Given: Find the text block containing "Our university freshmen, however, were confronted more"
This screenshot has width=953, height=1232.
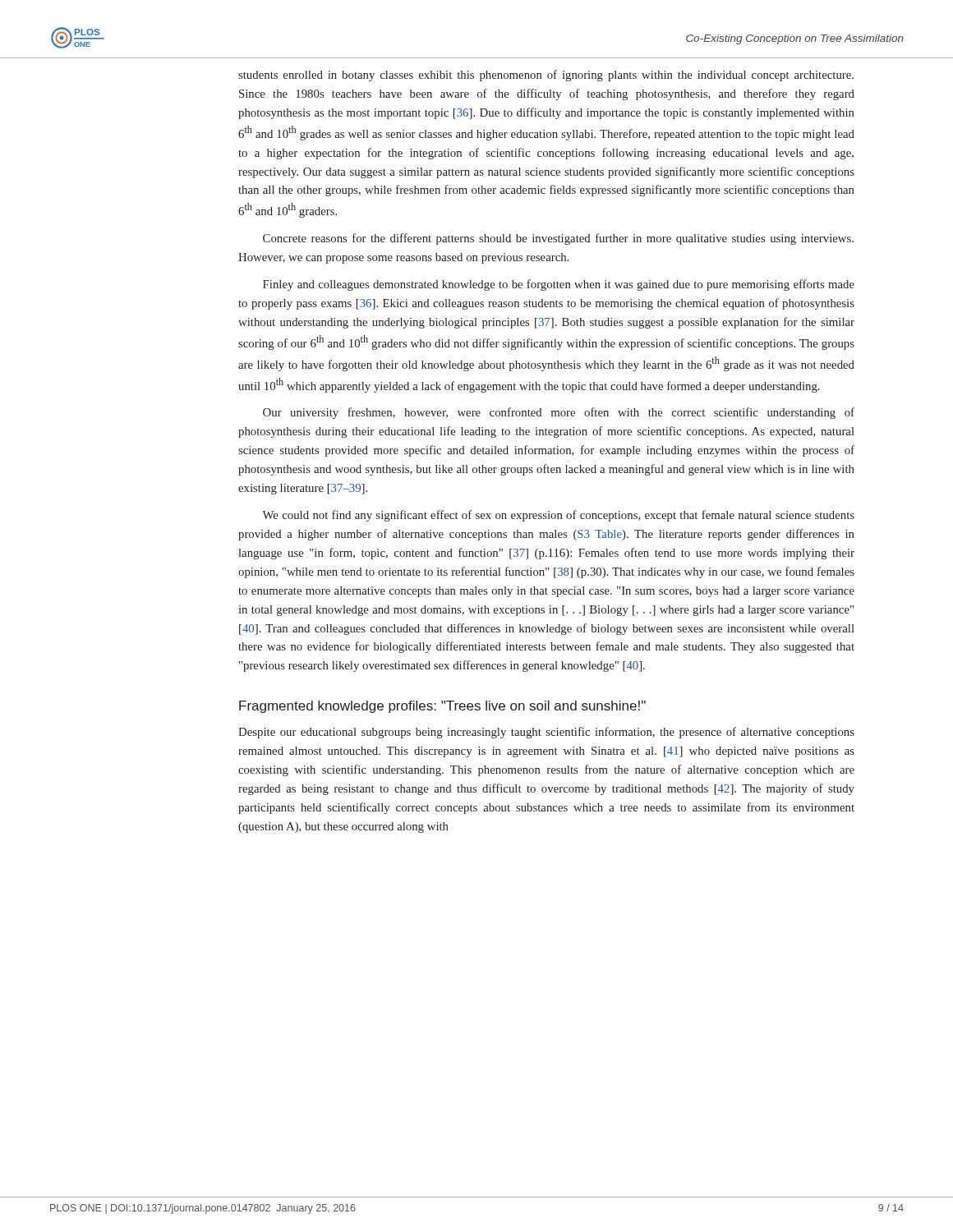Looking at the screenshot, I should [x=546, y=451].
